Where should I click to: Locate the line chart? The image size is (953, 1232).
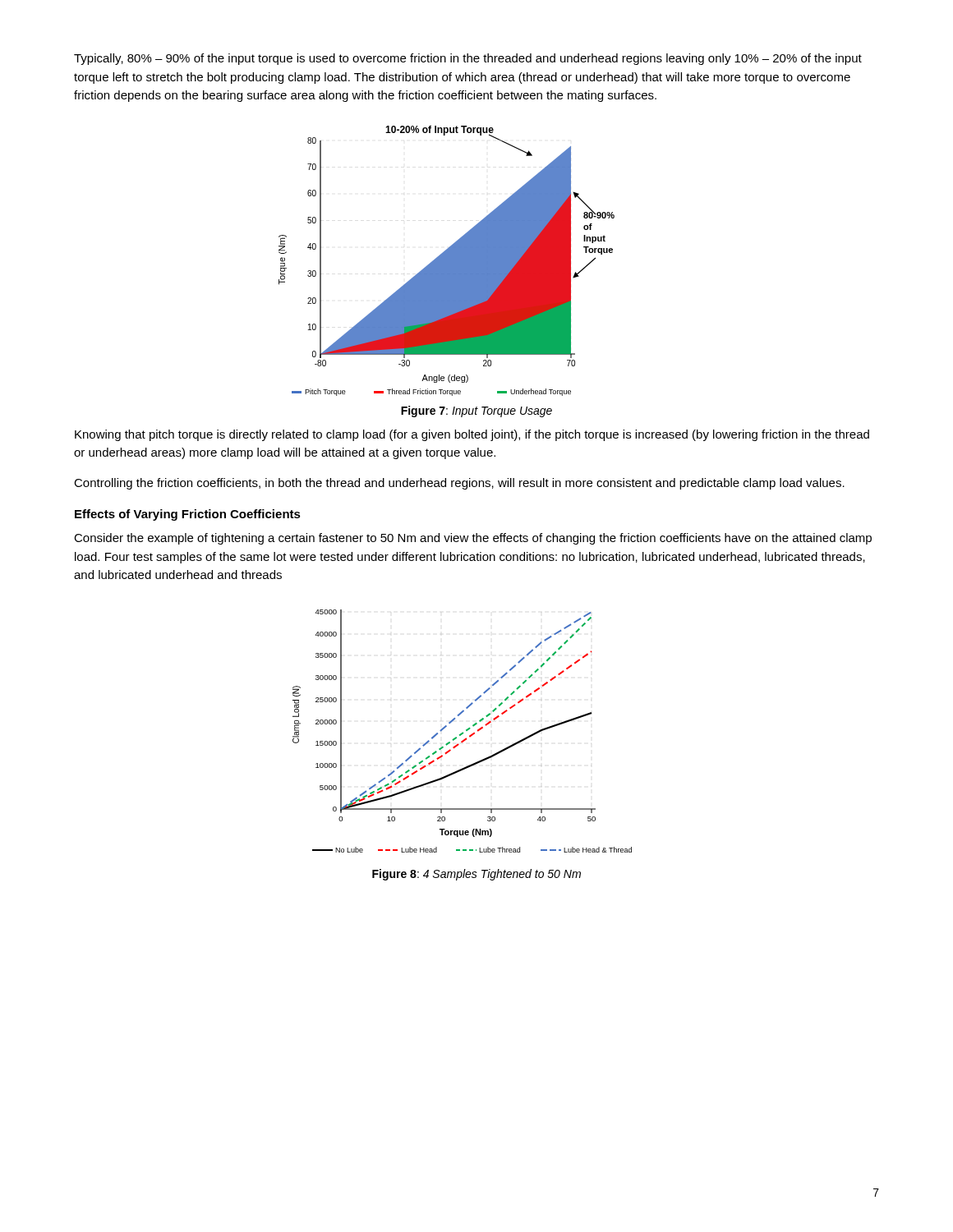point(476,731)
